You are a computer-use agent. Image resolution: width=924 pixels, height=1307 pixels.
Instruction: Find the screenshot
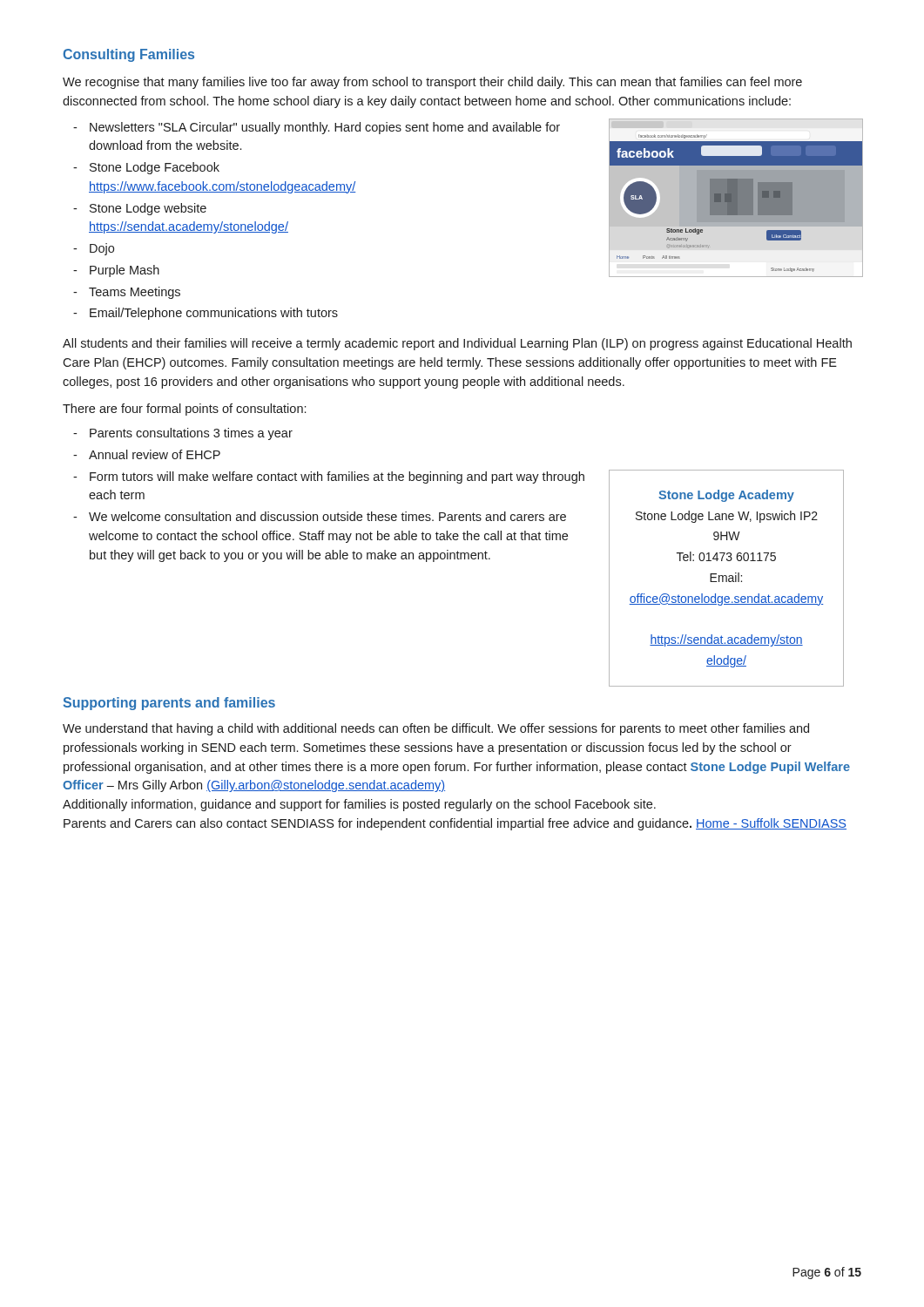[x=736, y=197]
